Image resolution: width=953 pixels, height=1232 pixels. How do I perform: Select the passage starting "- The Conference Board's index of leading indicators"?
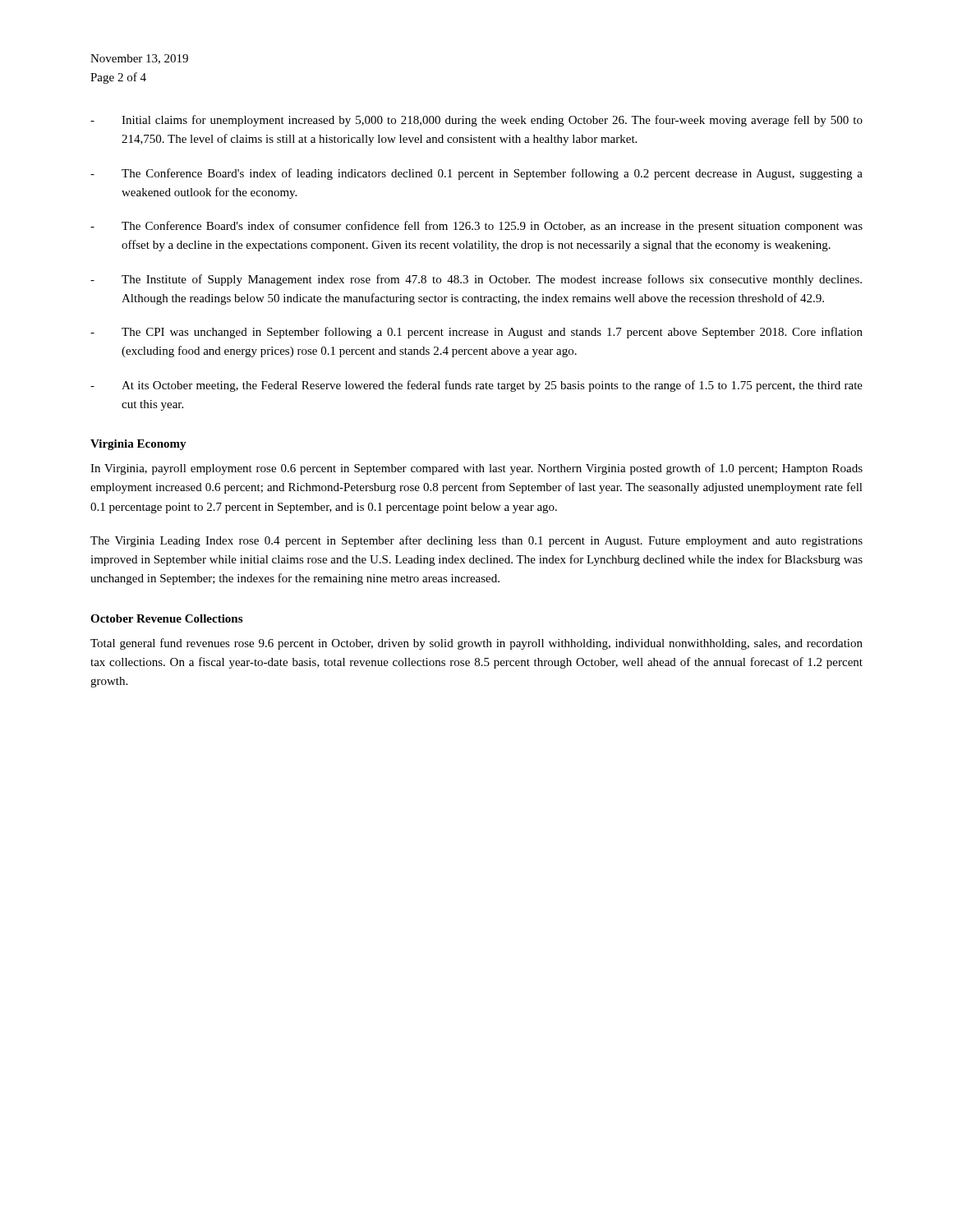[476, 183]
